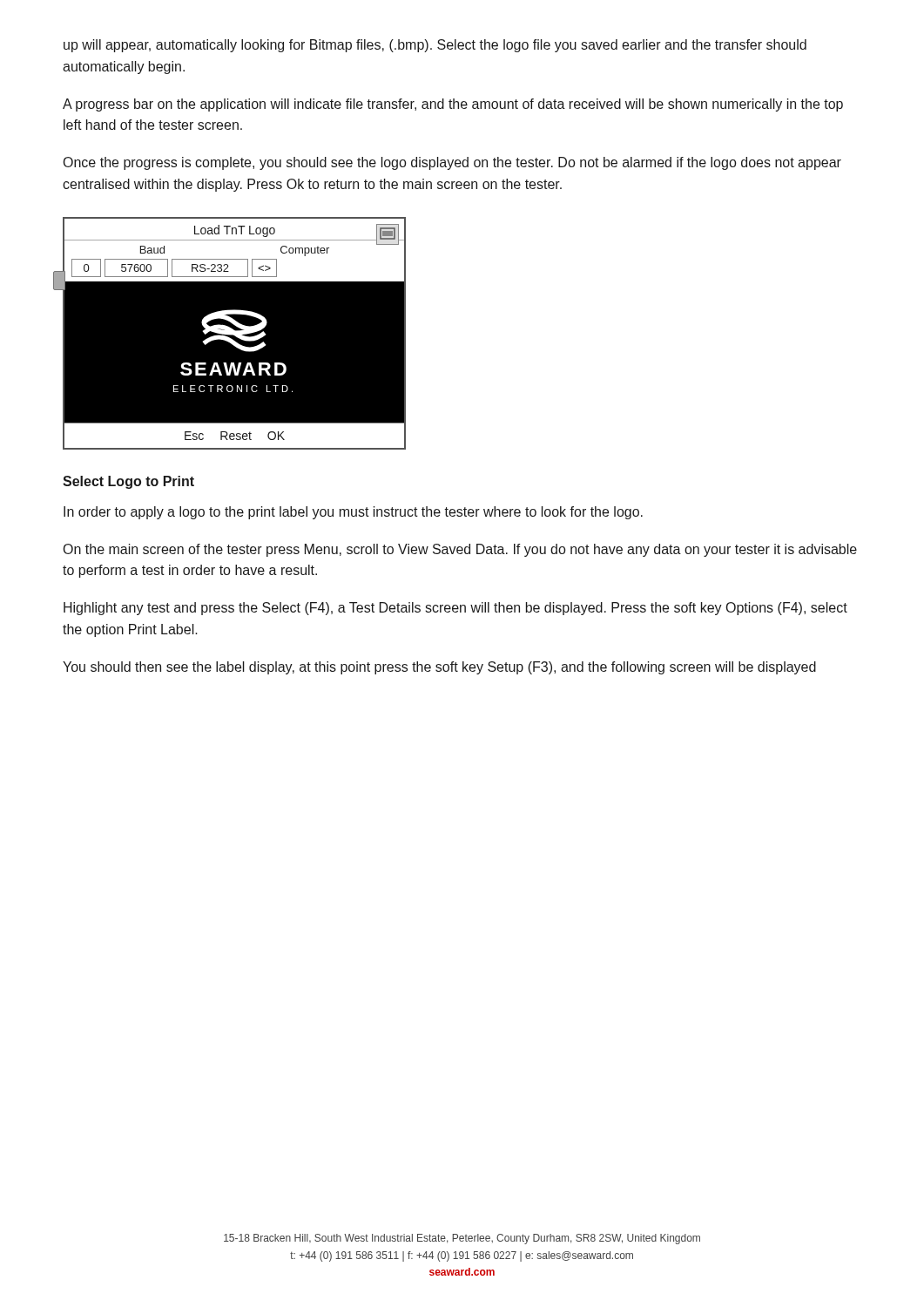Image resolution: width=924 pixels, height=1307 pixels.
Task: Find the text block containing "A progress bar on"
Action: pos(453,115)
